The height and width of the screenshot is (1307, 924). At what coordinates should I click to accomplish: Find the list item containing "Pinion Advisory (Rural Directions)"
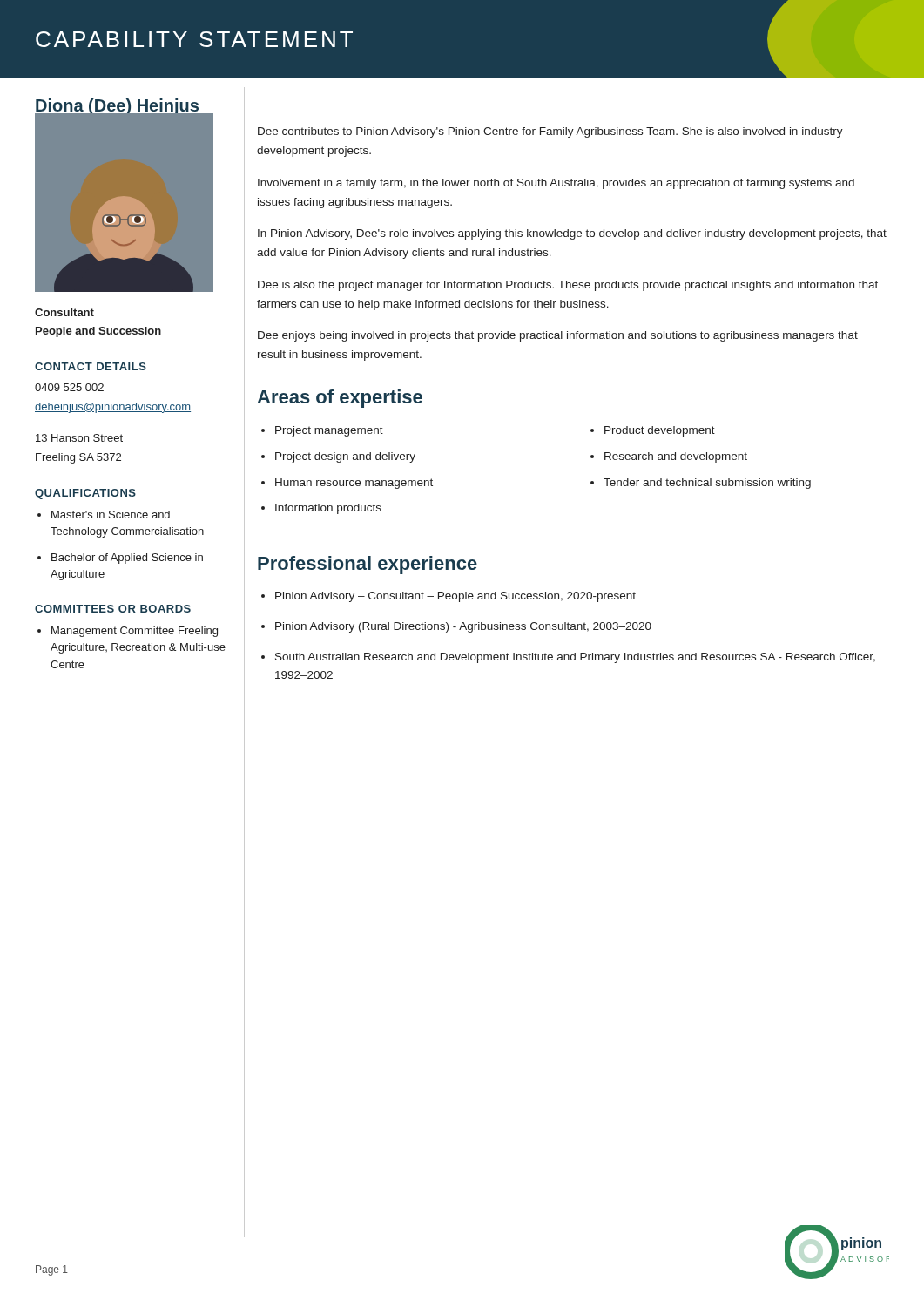[463, 626]
